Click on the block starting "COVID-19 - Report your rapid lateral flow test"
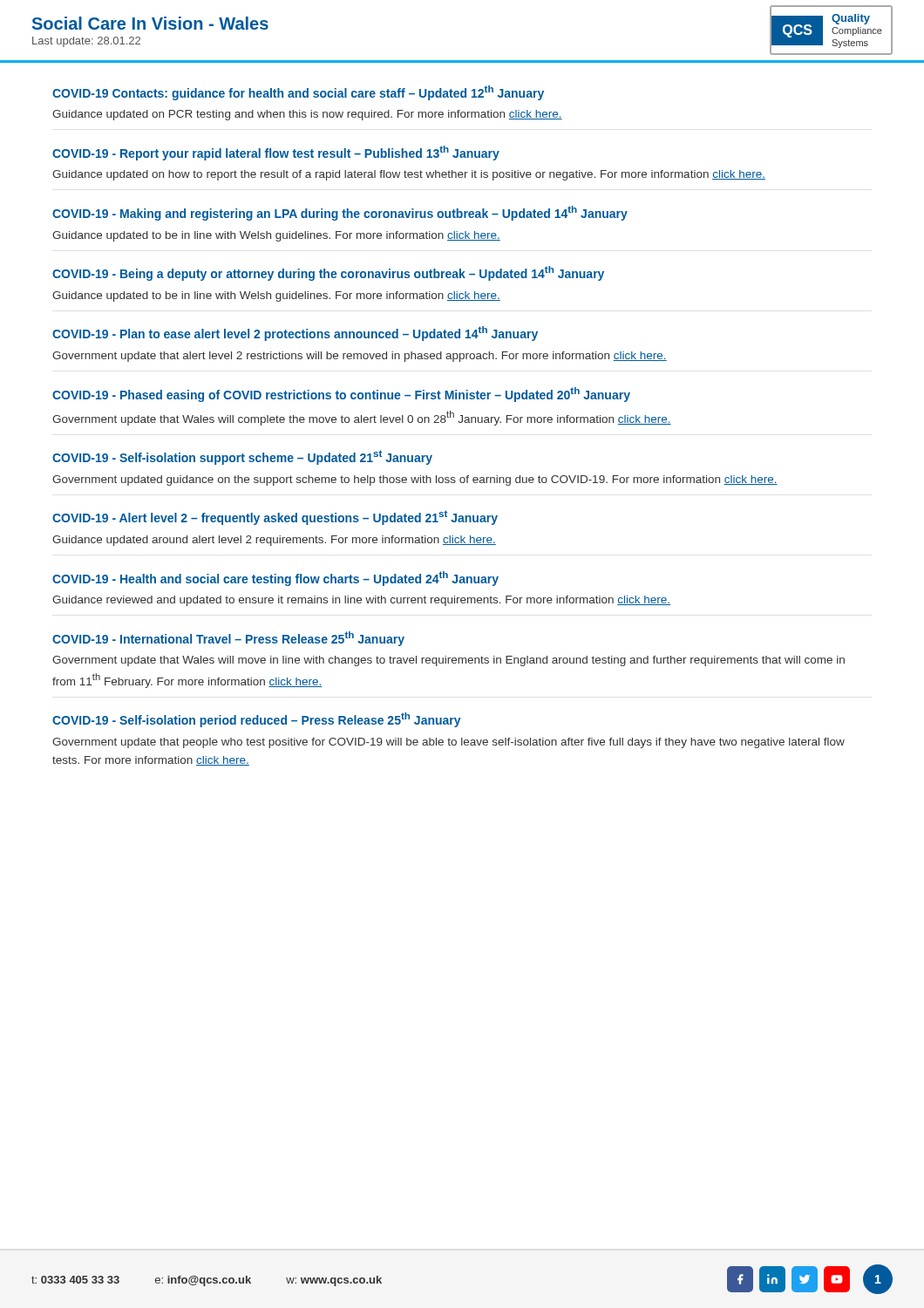 [276, 152]
